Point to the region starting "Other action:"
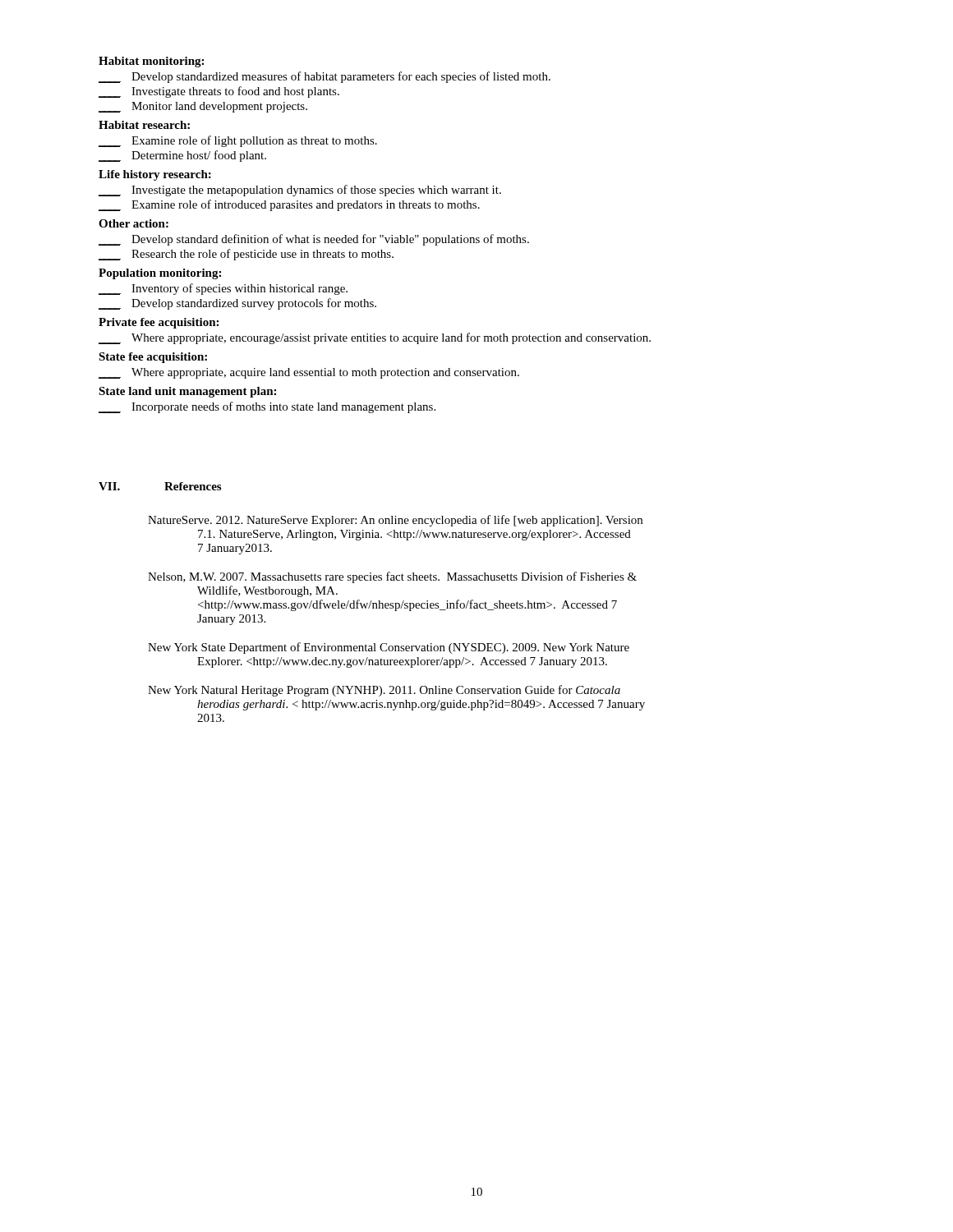The image size is (953, 1232). 134,223
